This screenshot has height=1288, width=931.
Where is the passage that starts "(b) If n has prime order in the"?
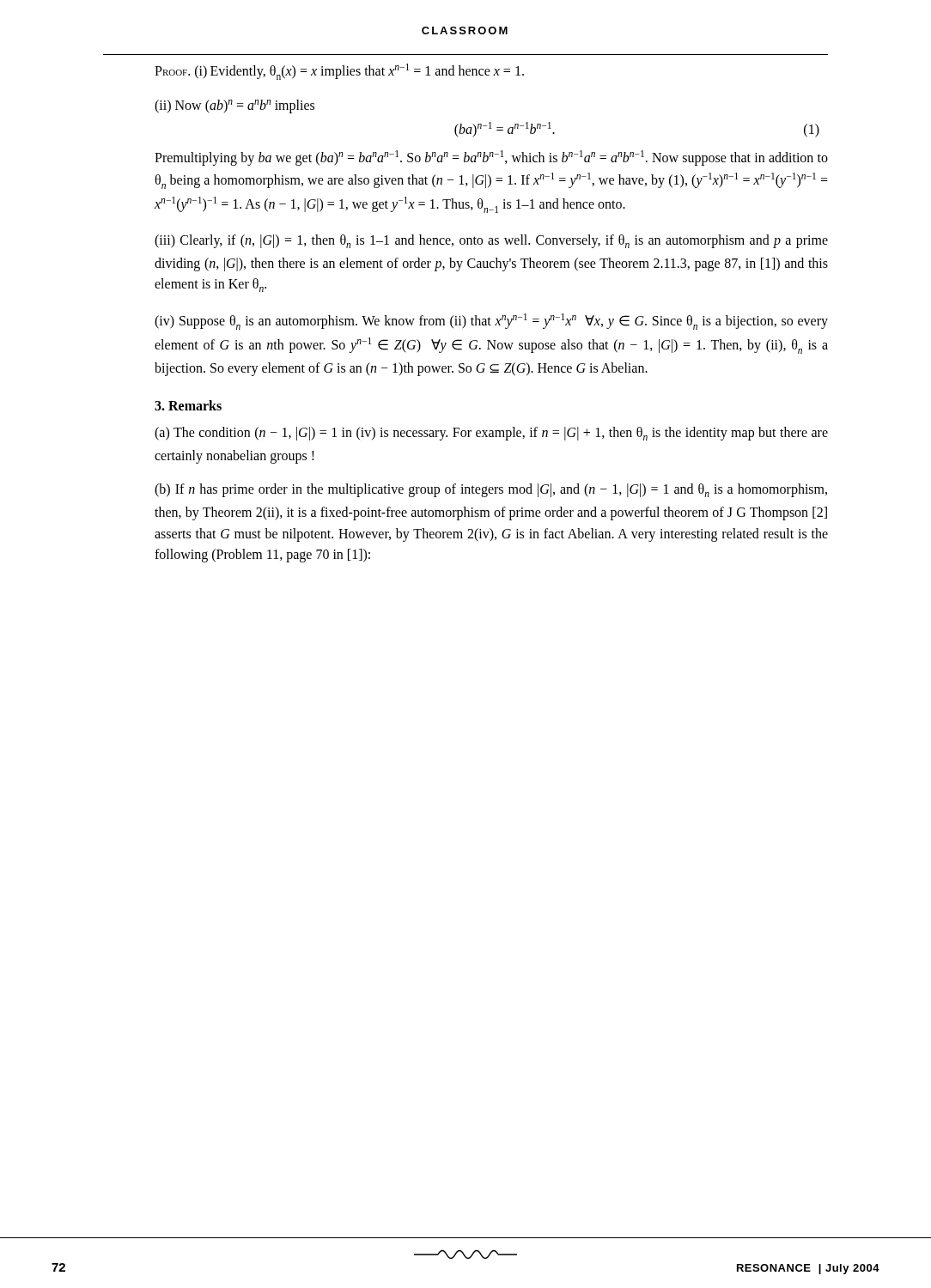click(x=491, y=522)
